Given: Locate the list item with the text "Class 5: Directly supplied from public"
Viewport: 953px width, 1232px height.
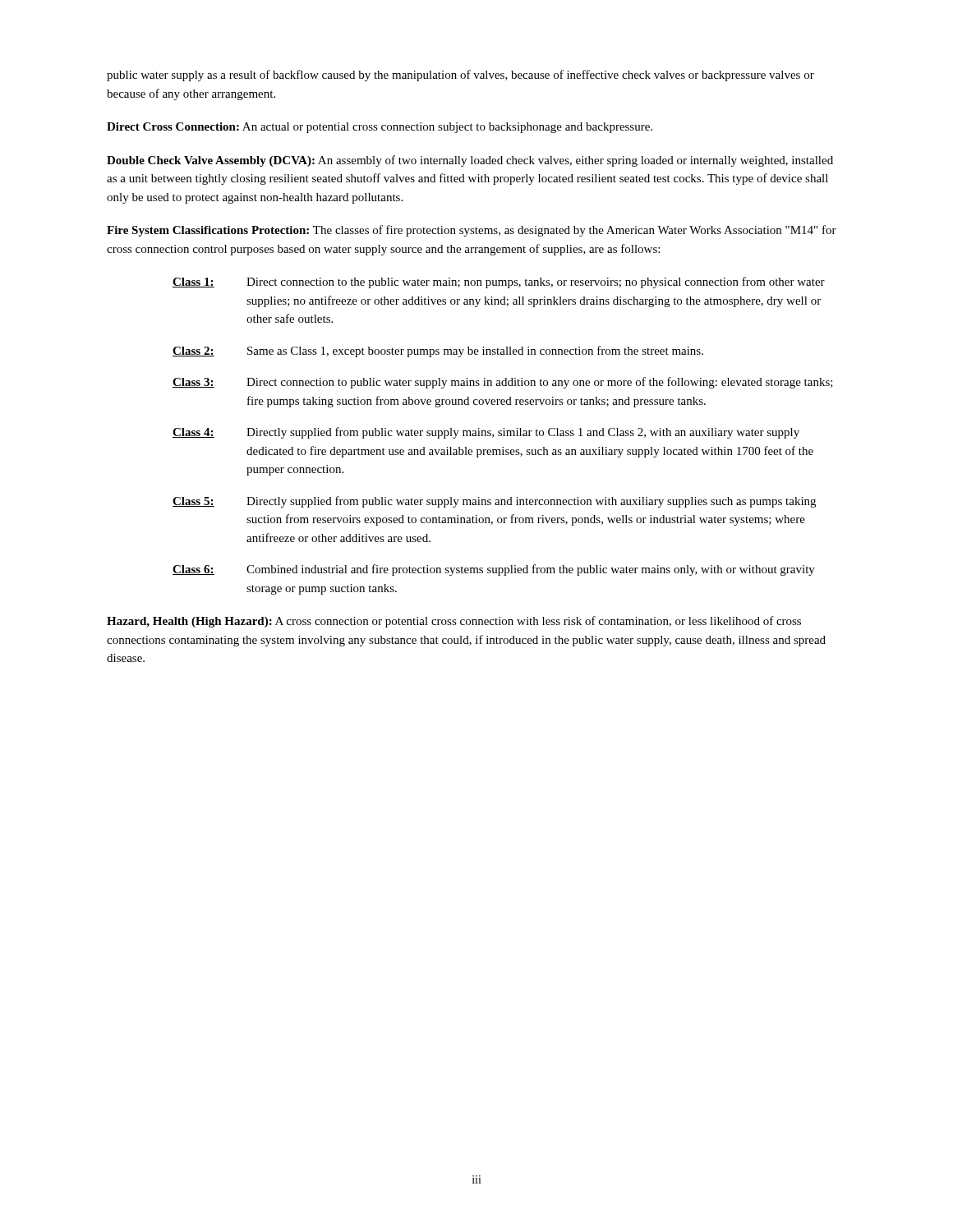Looking at the screenshot, I should click(509, 519).
